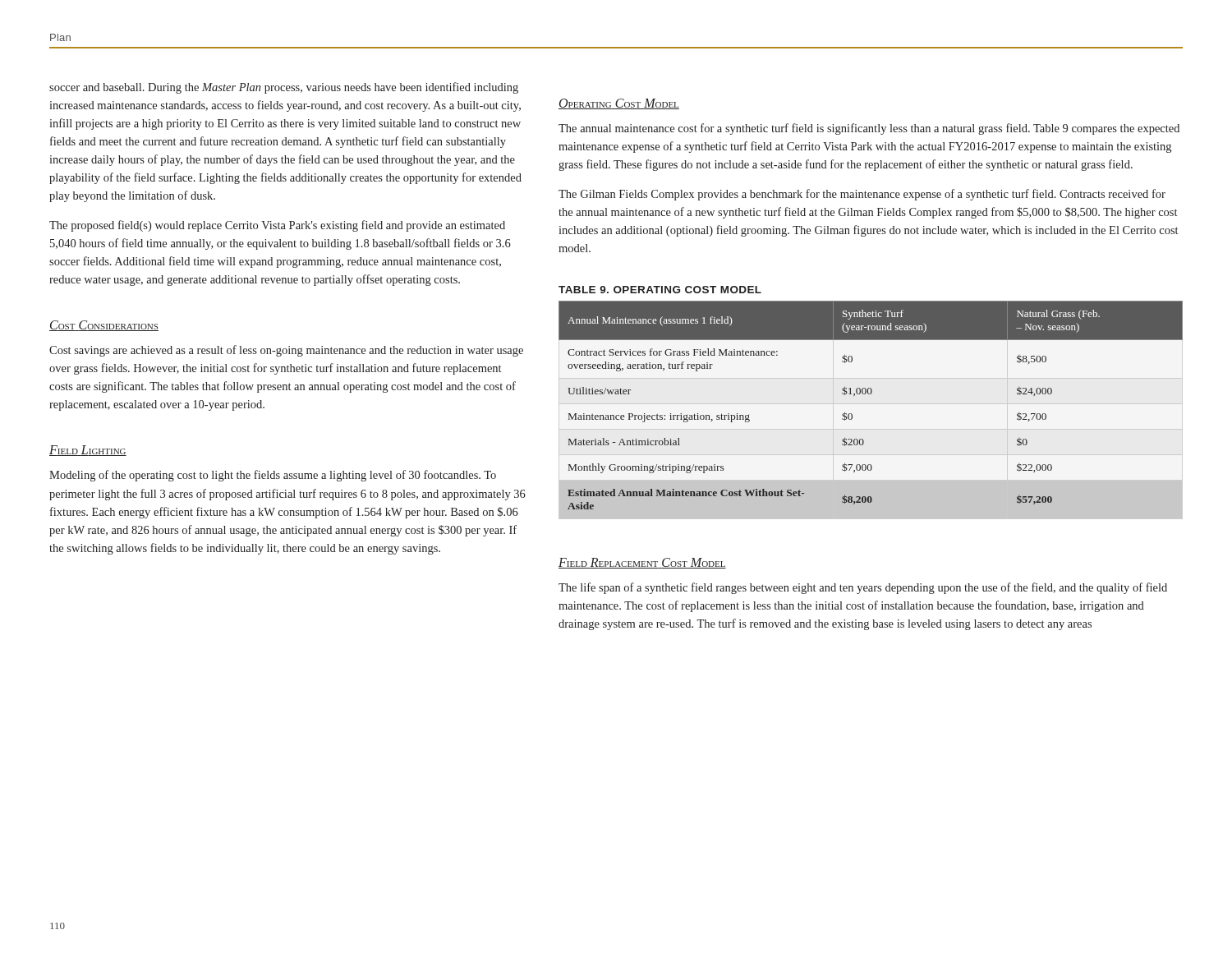Image resolution: width=1232 pixels, height=953 pixels.
Task: Locate the section header that reads "Cost Considerations"
Action: point(104,326)
